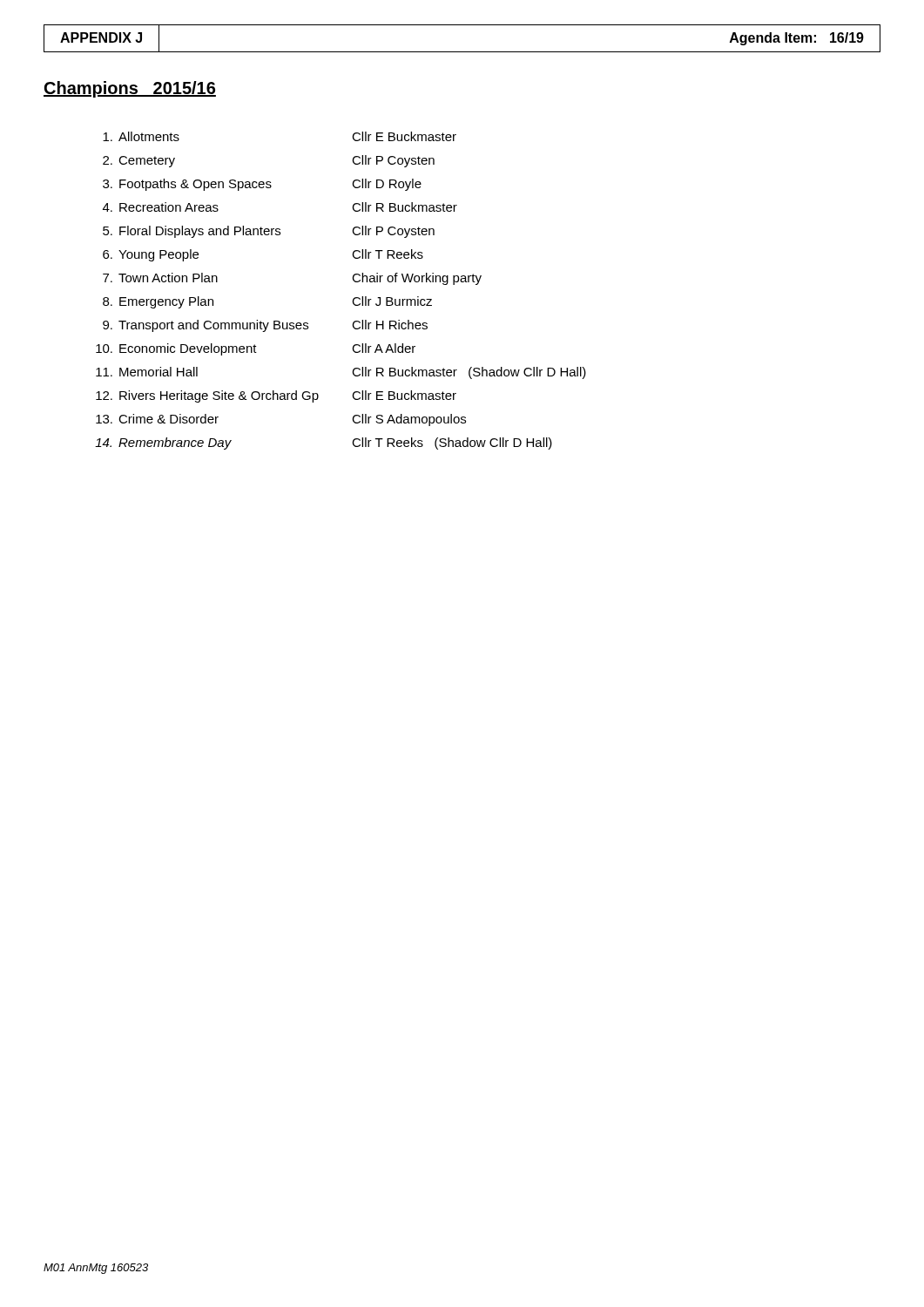Locate the text starting "4. Recreation Areas Cllr R"
This screenshot has height=1307, width=924.
click(x=155, y=206)
